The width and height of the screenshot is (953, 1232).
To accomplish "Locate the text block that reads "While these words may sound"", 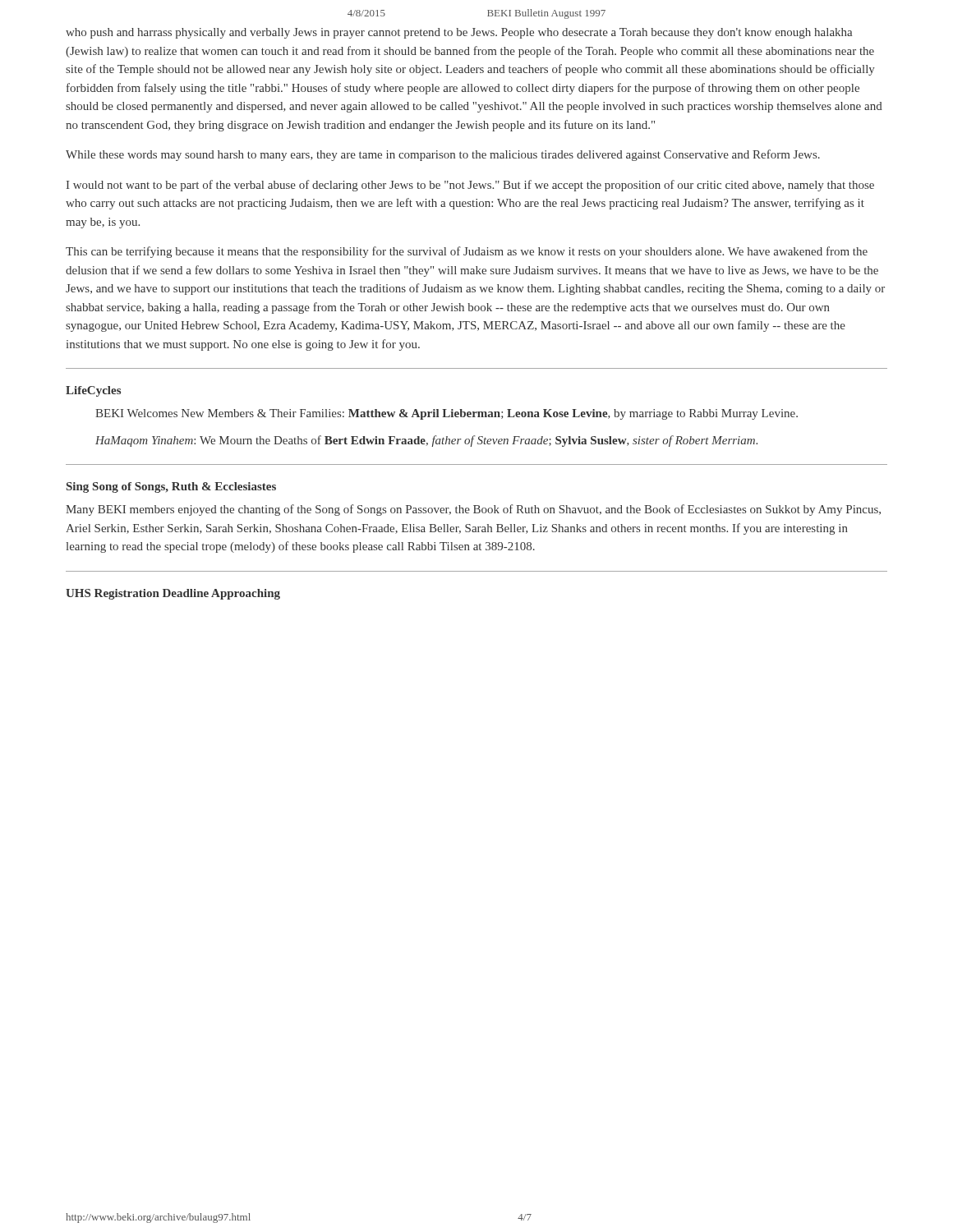I will [x=443, y=154].
